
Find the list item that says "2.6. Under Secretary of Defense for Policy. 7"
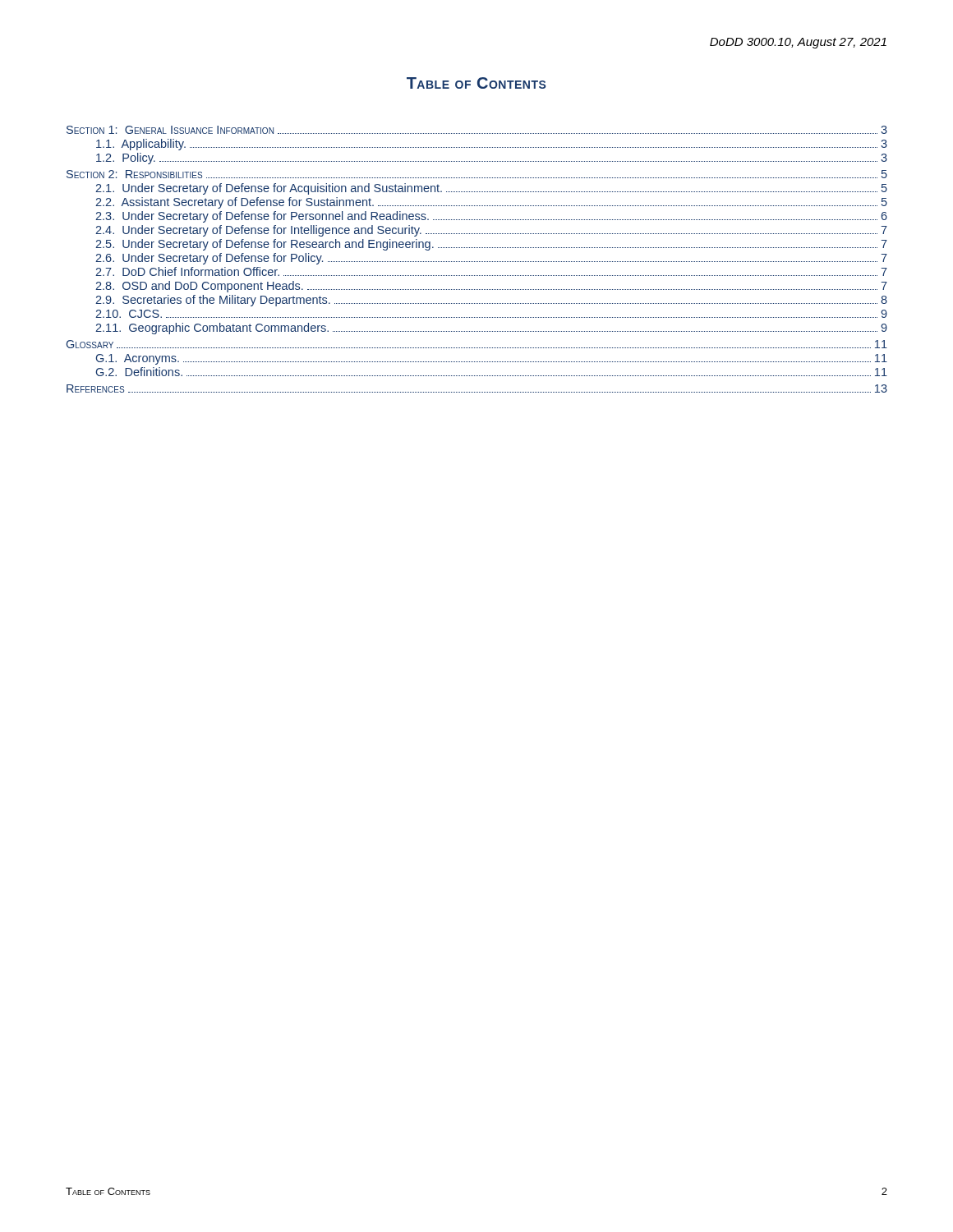click(491, 258)
